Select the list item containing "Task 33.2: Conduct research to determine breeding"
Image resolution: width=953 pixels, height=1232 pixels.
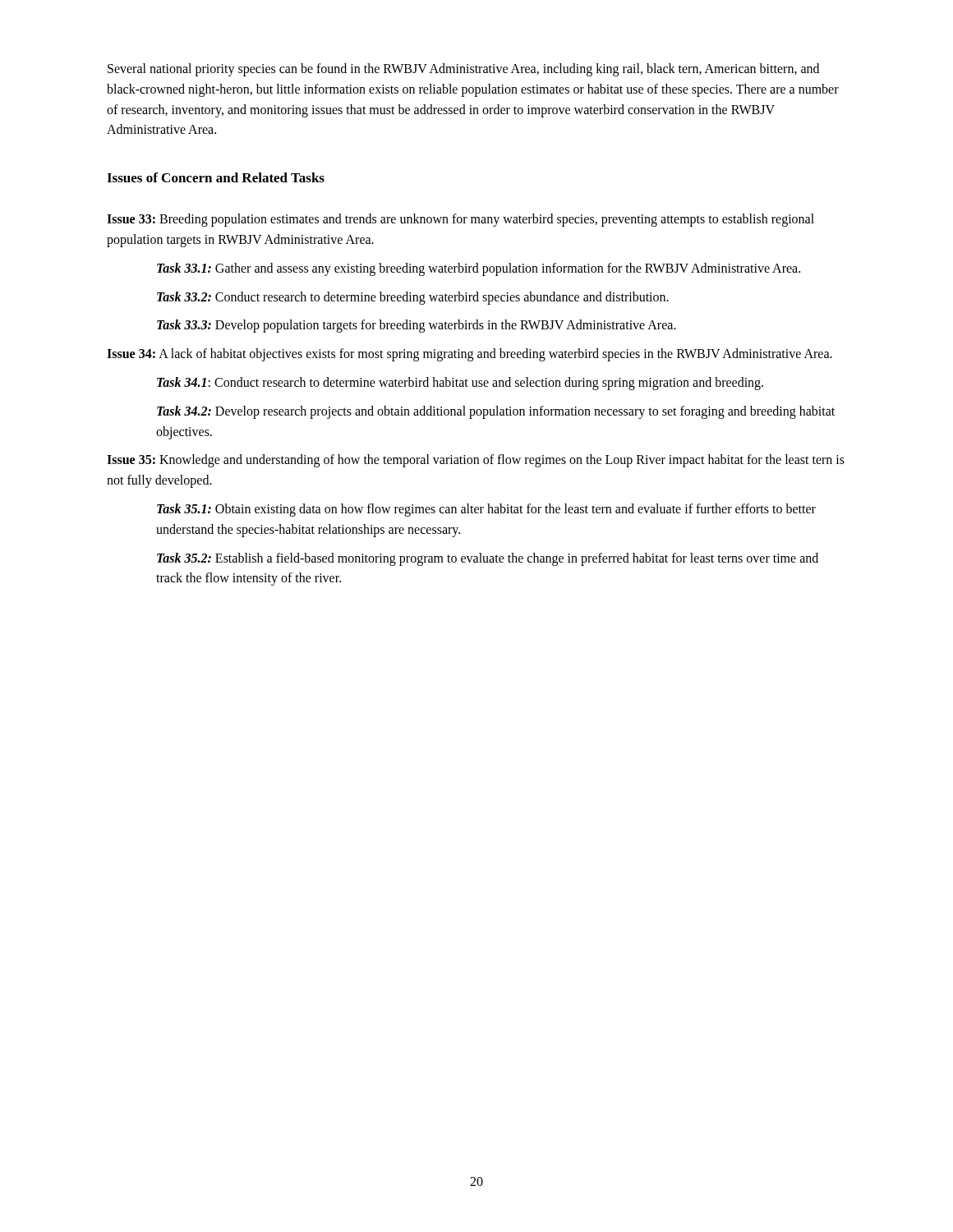pos(413,297)
